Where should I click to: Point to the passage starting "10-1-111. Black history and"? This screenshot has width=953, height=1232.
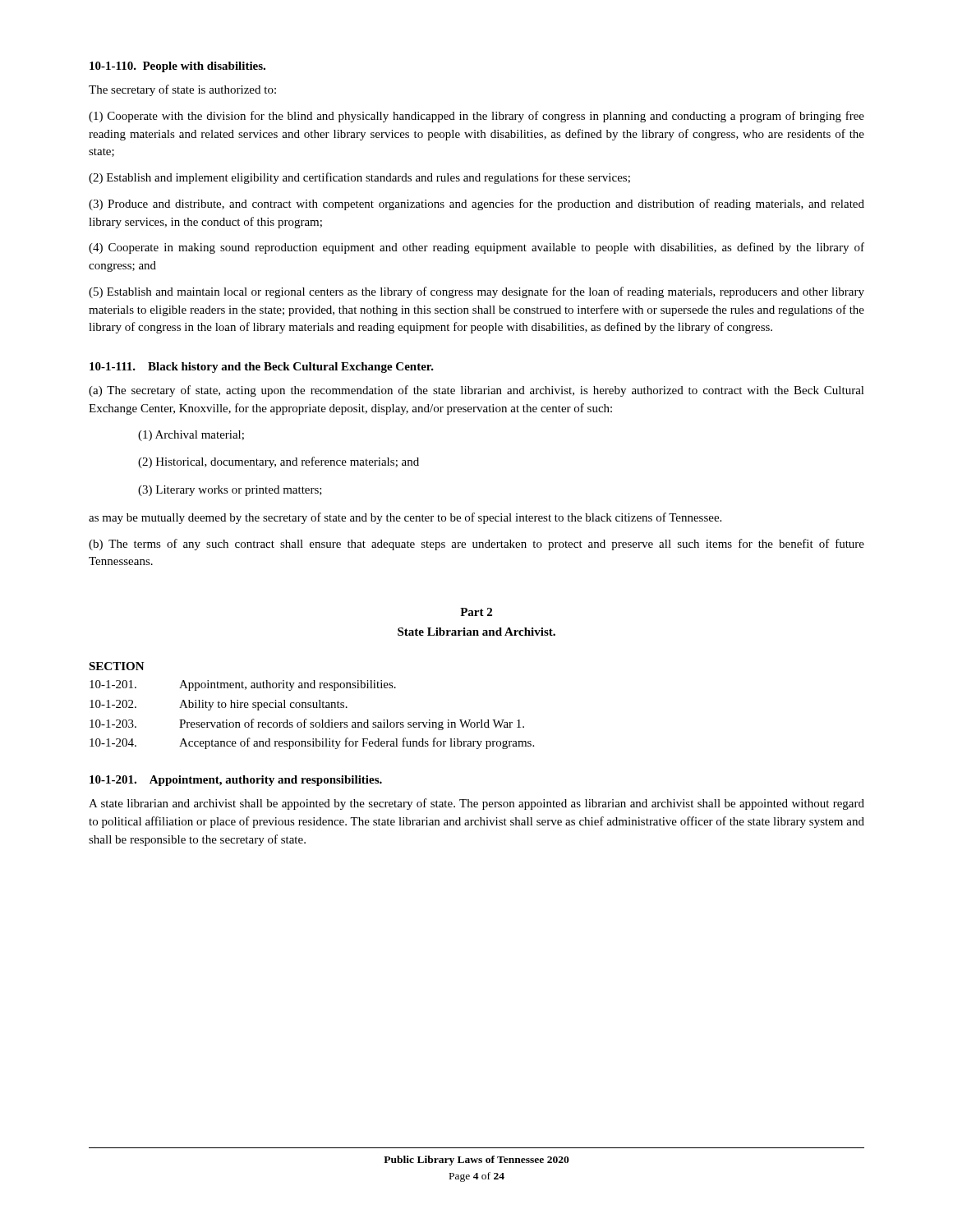(261, 366)
